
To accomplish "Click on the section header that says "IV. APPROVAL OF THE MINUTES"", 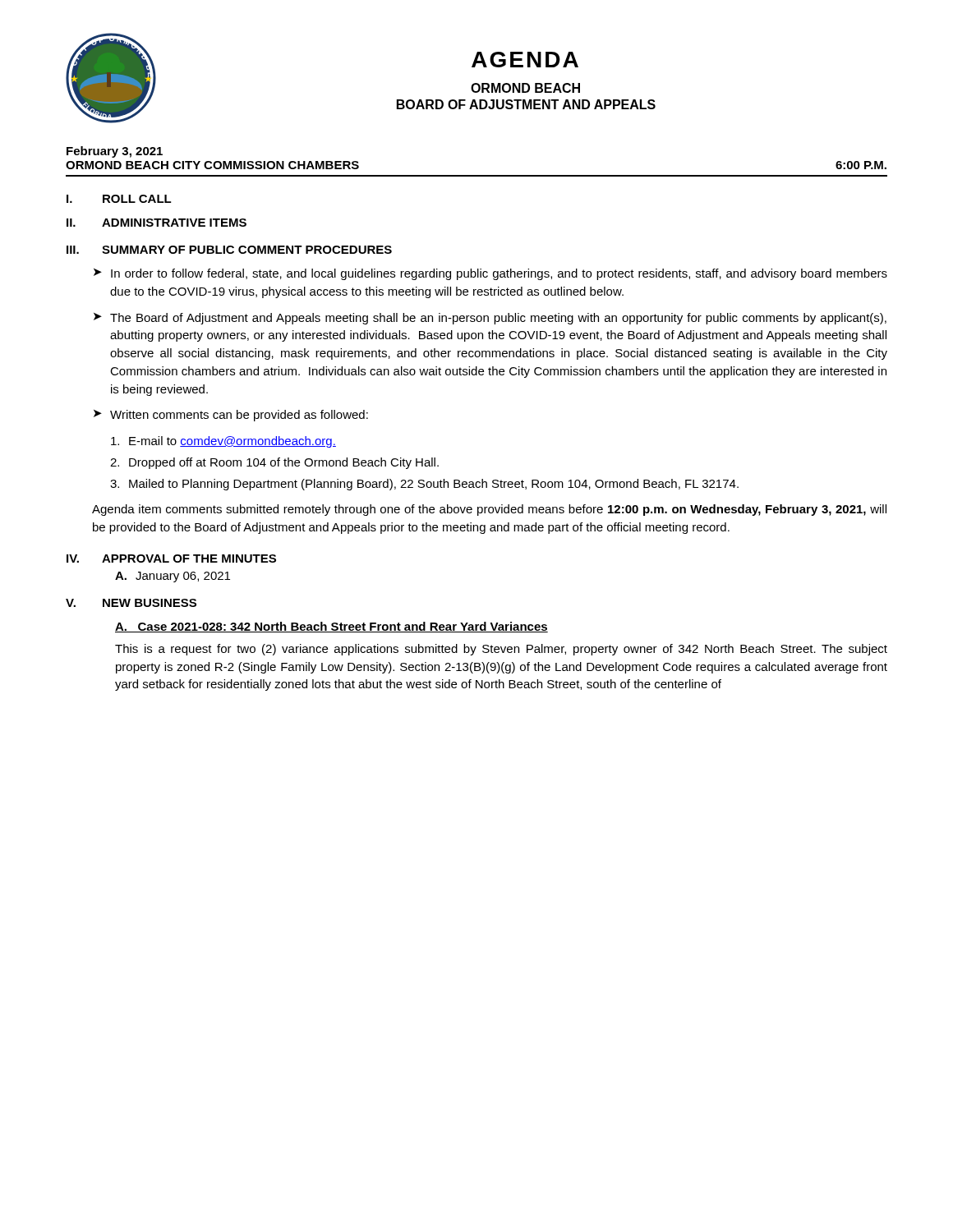I will tap(171, 558).
